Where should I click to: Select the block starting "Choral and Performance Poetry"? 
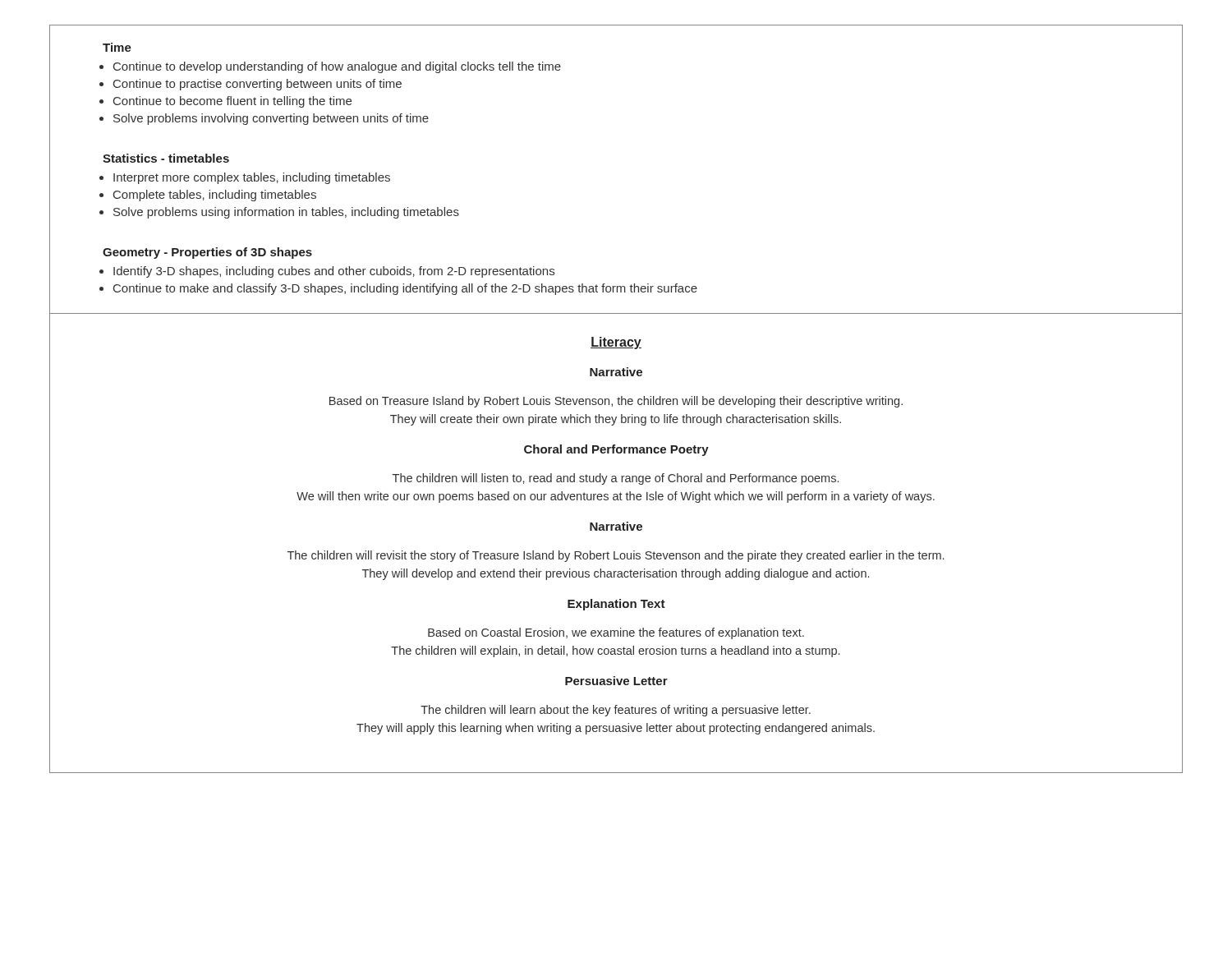tap(616, 449)
